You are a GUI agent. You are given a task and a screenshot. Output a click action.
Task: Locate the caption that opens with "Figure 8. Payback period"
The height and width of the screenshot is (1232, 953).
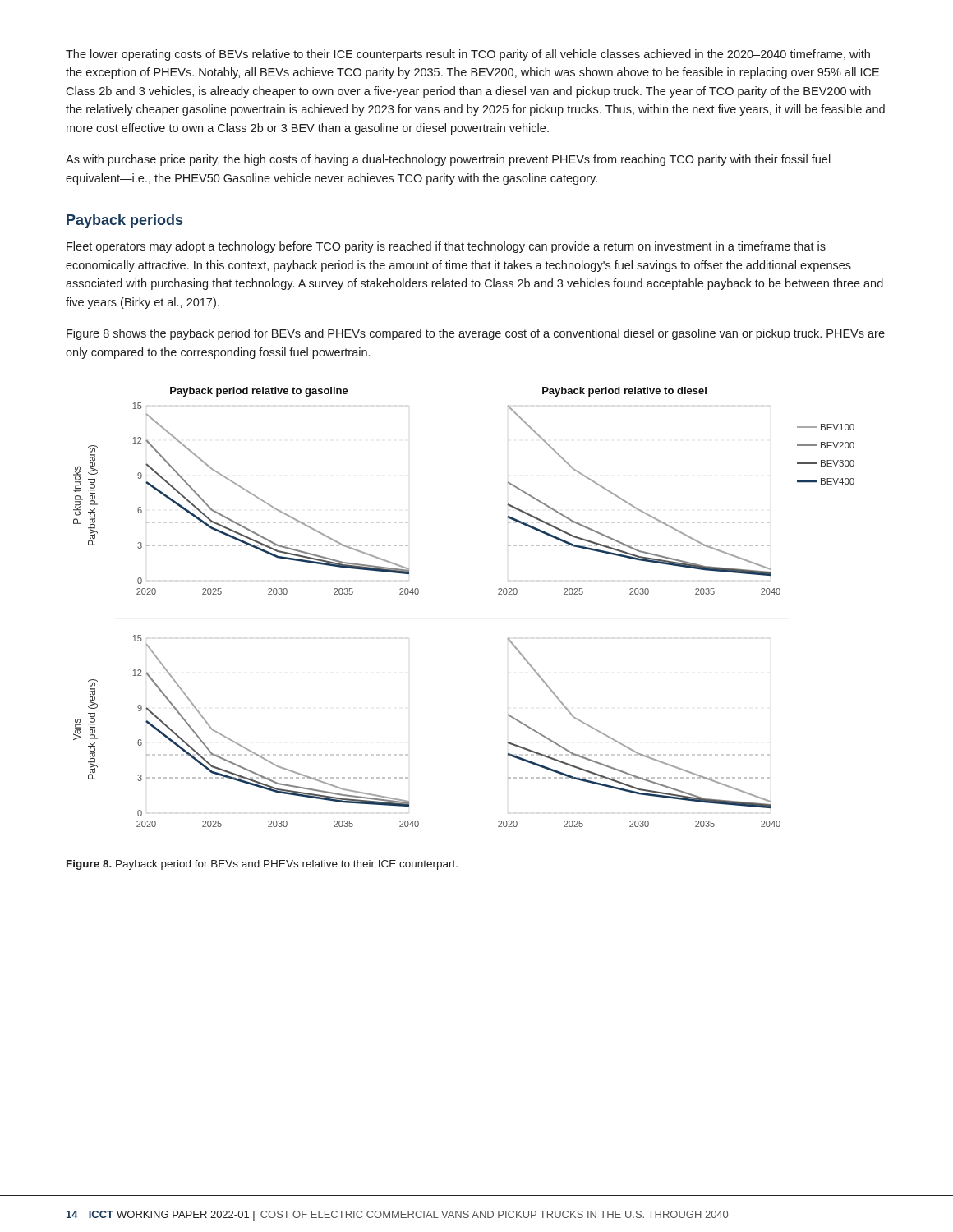[262, 864]
